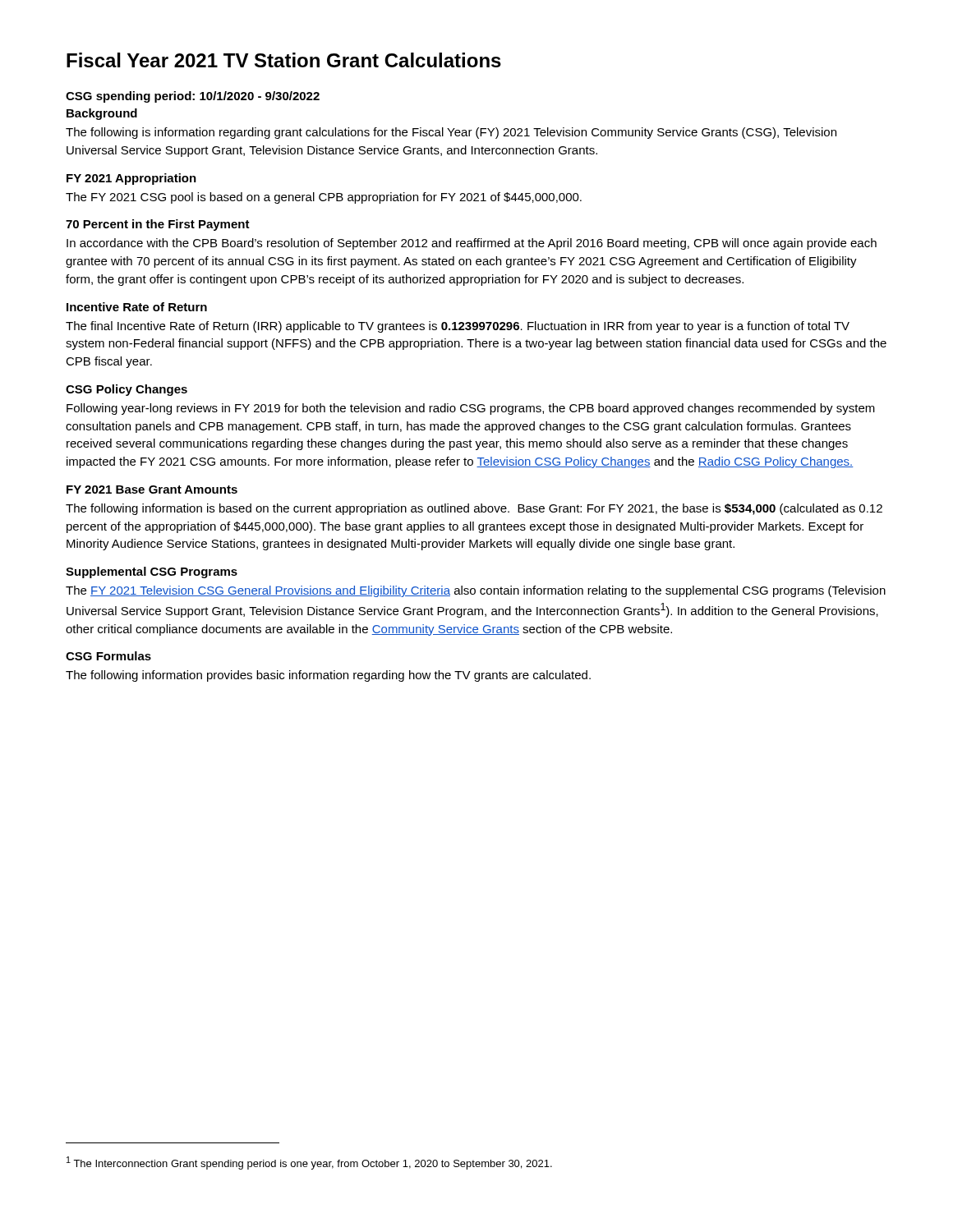Find the element starting "CSG Policy Changes"
953x1232 pixels.
tap(127, 390)
